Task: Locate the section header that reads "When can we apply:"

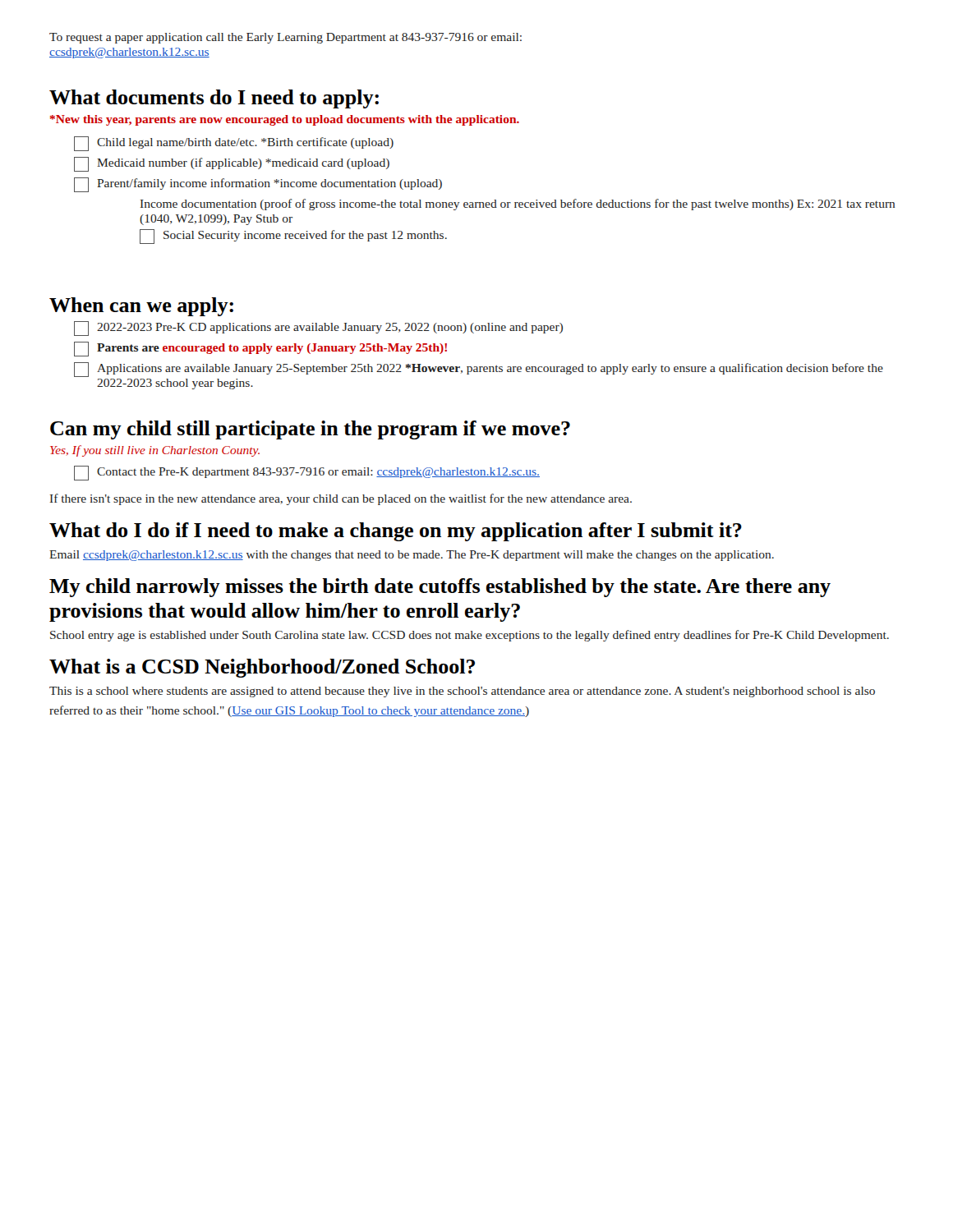Action: [142, 305]
